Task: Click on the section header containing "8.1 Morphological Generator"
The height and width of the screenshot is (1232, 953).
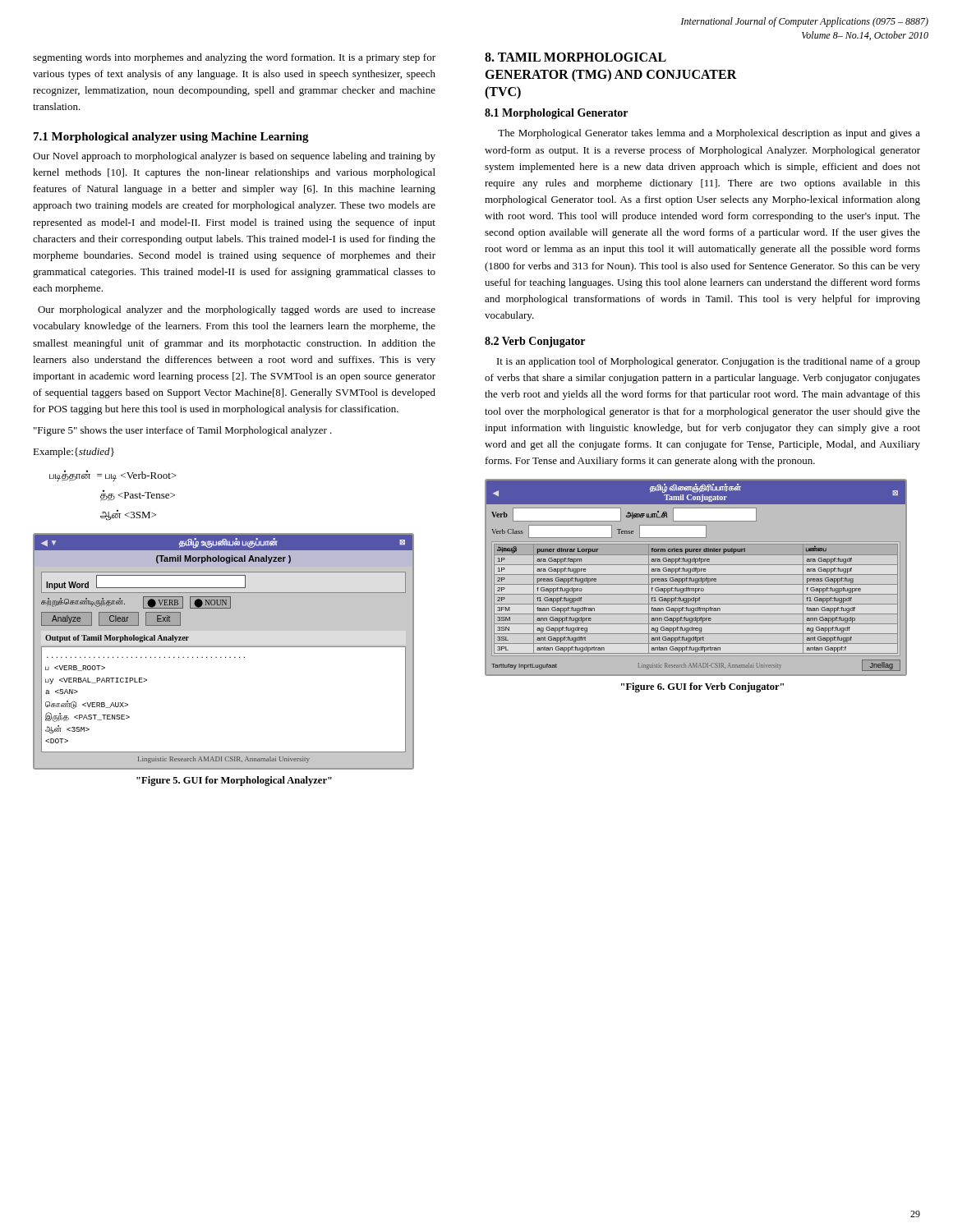Action: point(556,113)
